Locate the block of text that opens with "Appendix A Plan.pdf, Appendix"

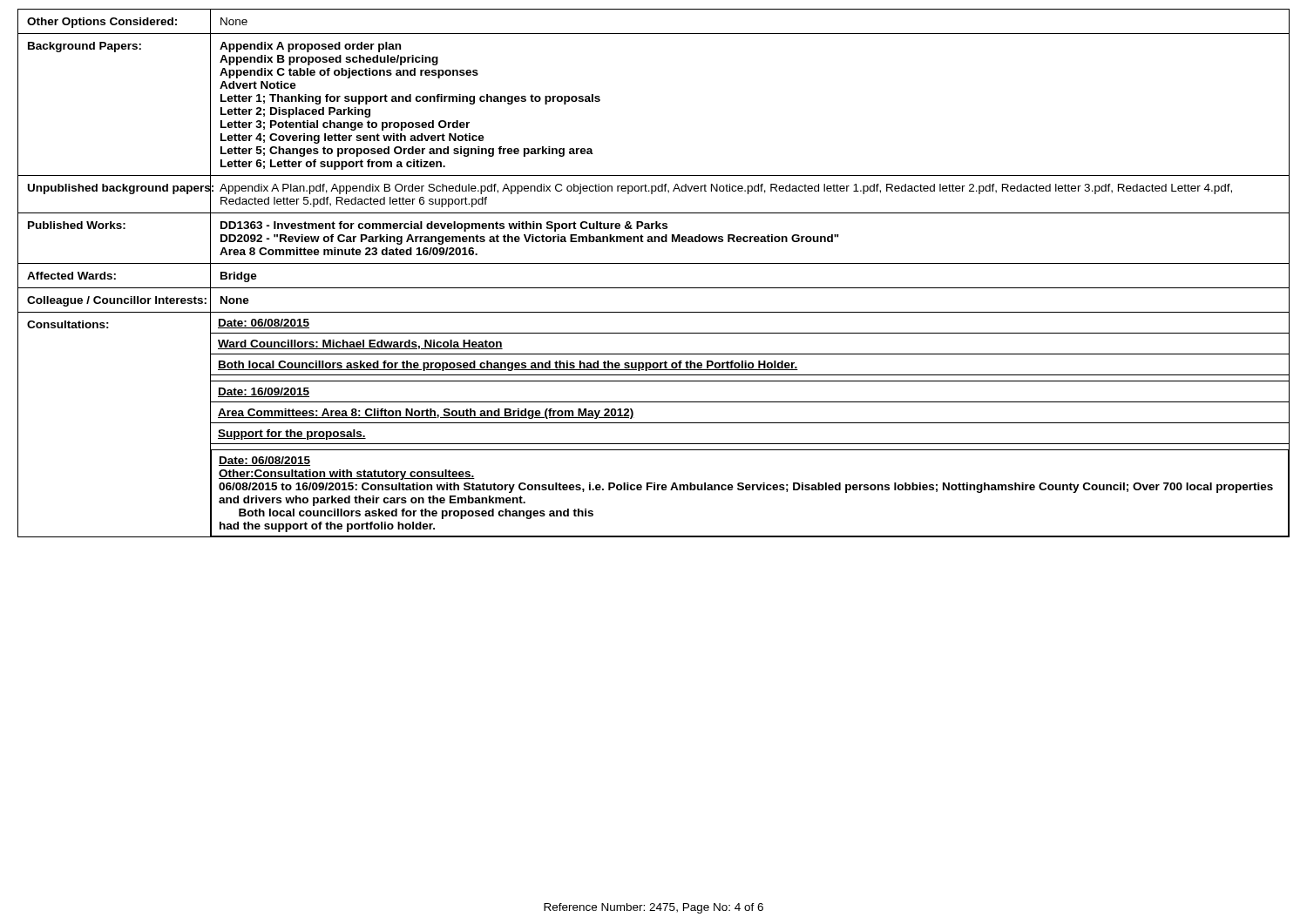pos(726,194)
